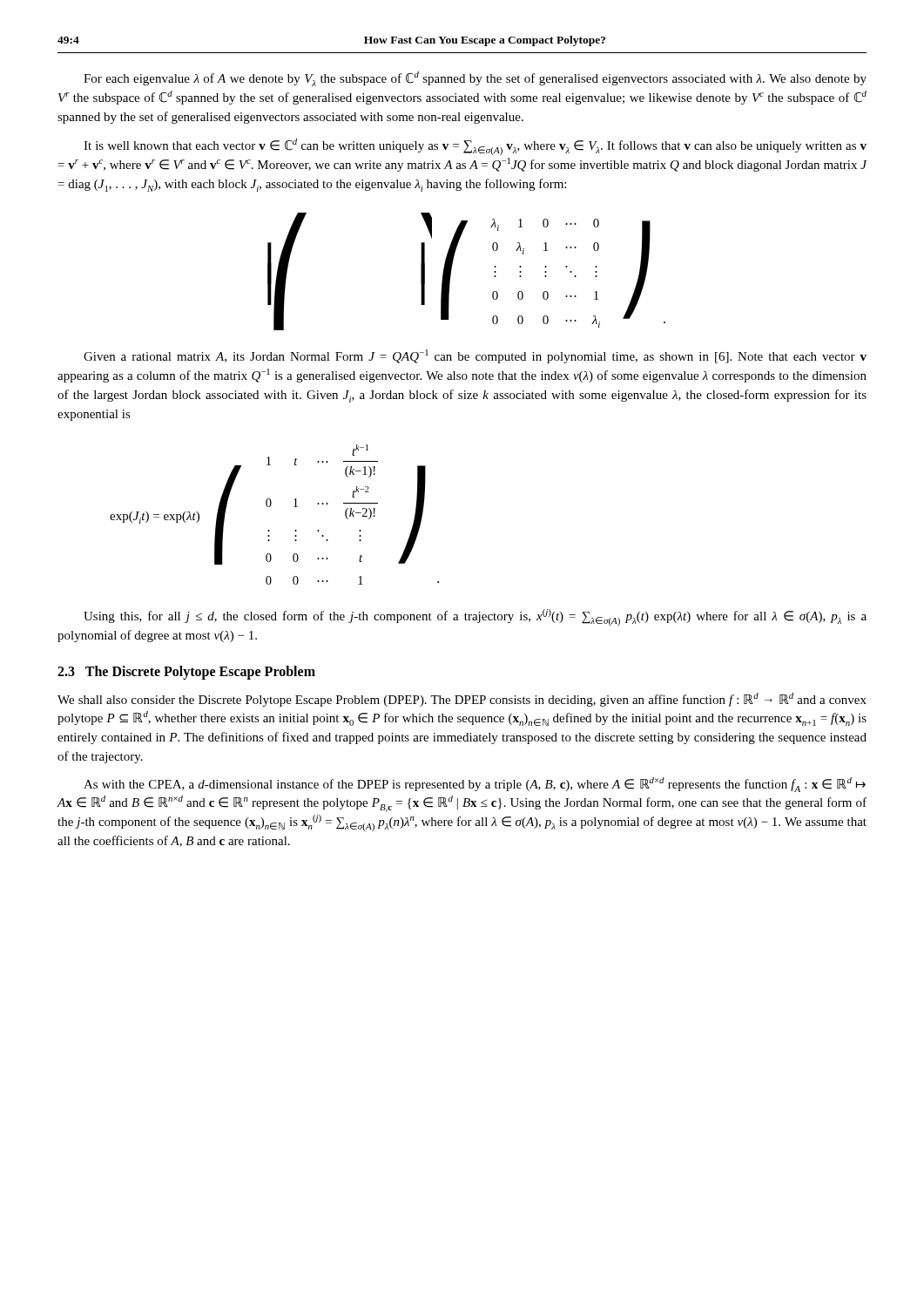Locate the block of text that opens with "Given a rational matrix"
924x1307 pixels.
point(462,386)
